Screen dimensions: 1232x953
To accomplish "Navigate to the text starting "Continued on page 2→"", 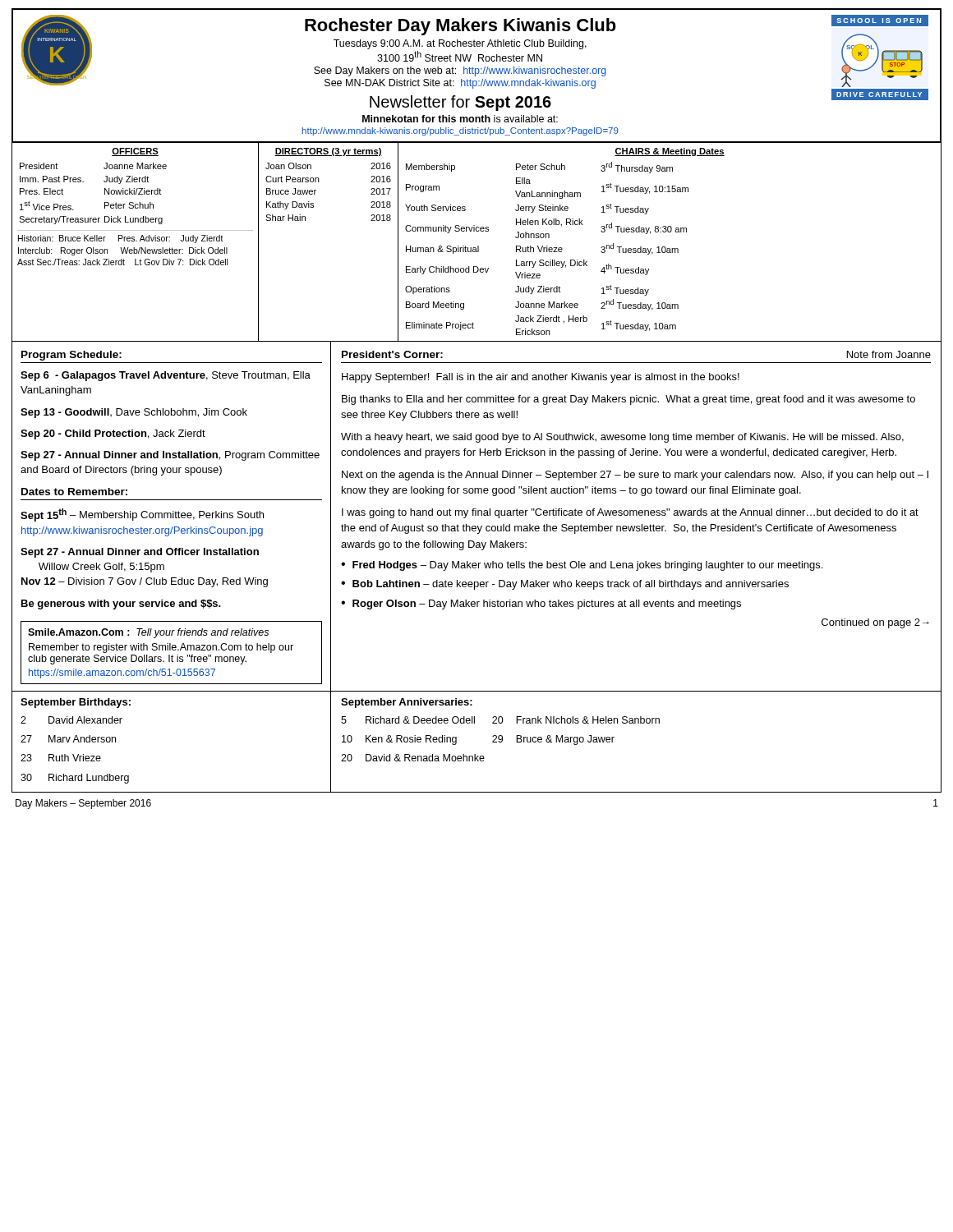I will [876, 622].
